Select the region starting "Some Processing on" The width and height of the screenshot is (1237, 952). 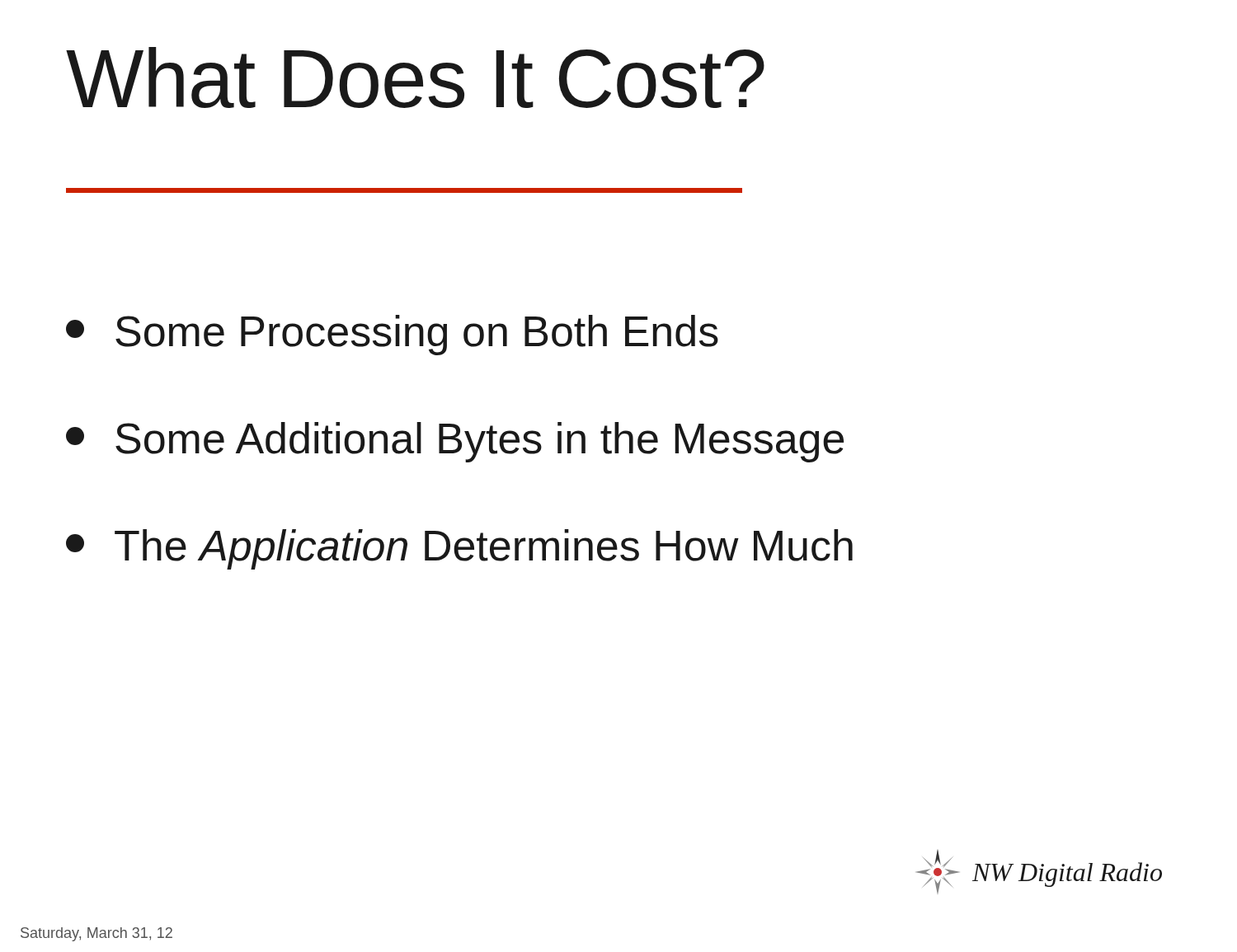[618, 332]
